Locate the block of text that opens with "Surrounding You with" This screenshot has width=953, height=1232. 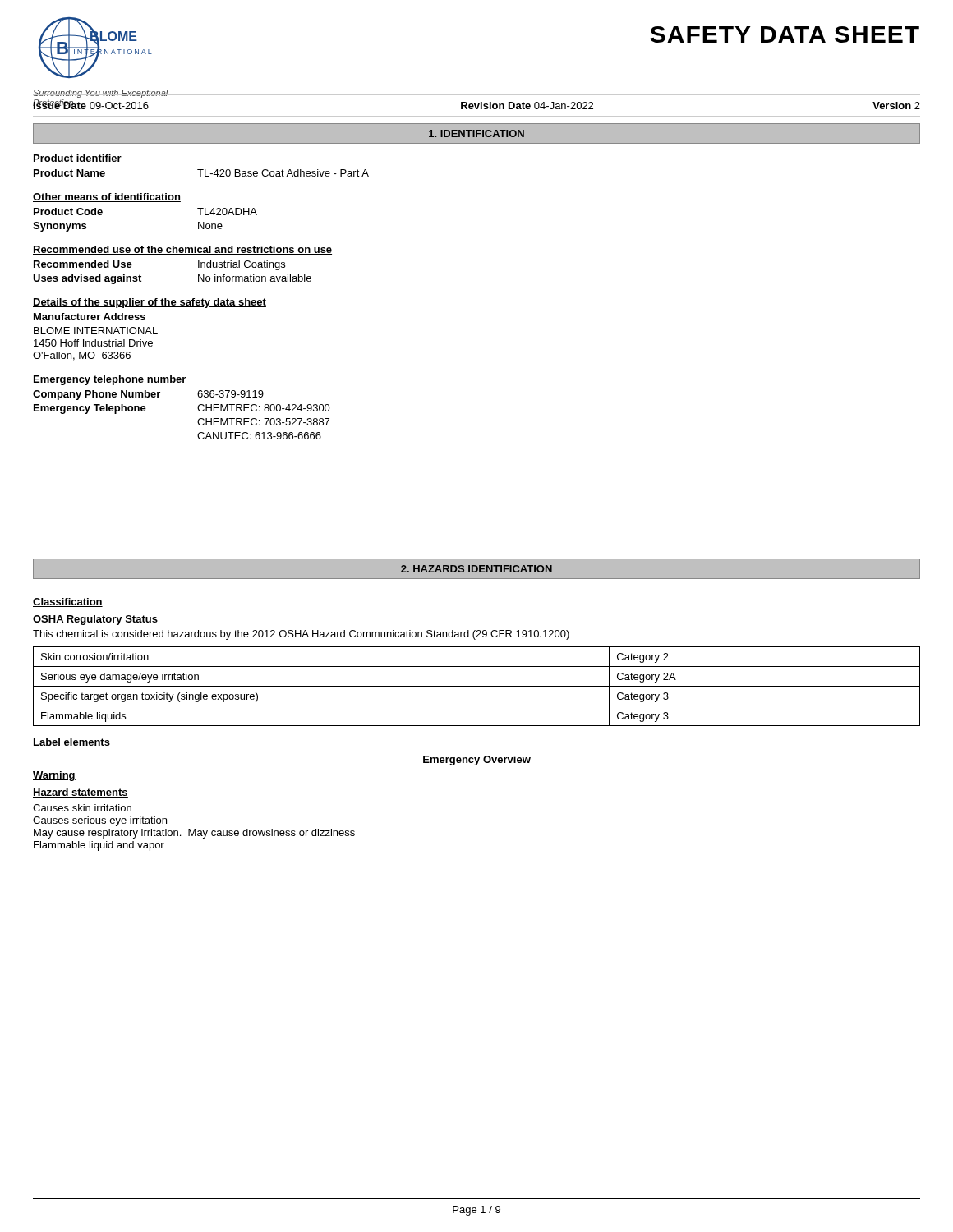[x=100, y=98]
